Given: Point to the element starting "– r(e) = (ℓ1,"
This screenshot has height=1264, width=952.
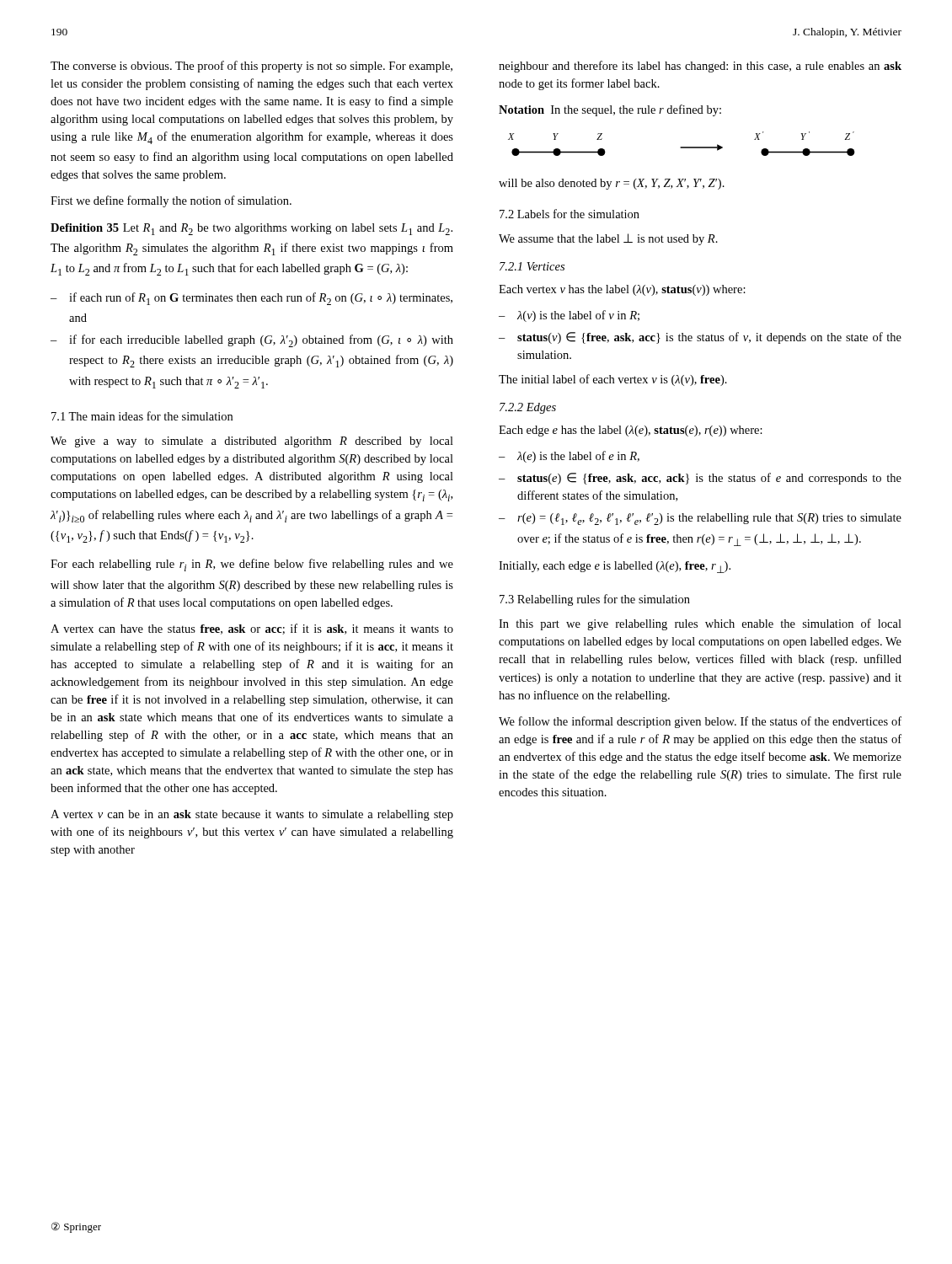Looking at the screenshot, I should point(700,530).
